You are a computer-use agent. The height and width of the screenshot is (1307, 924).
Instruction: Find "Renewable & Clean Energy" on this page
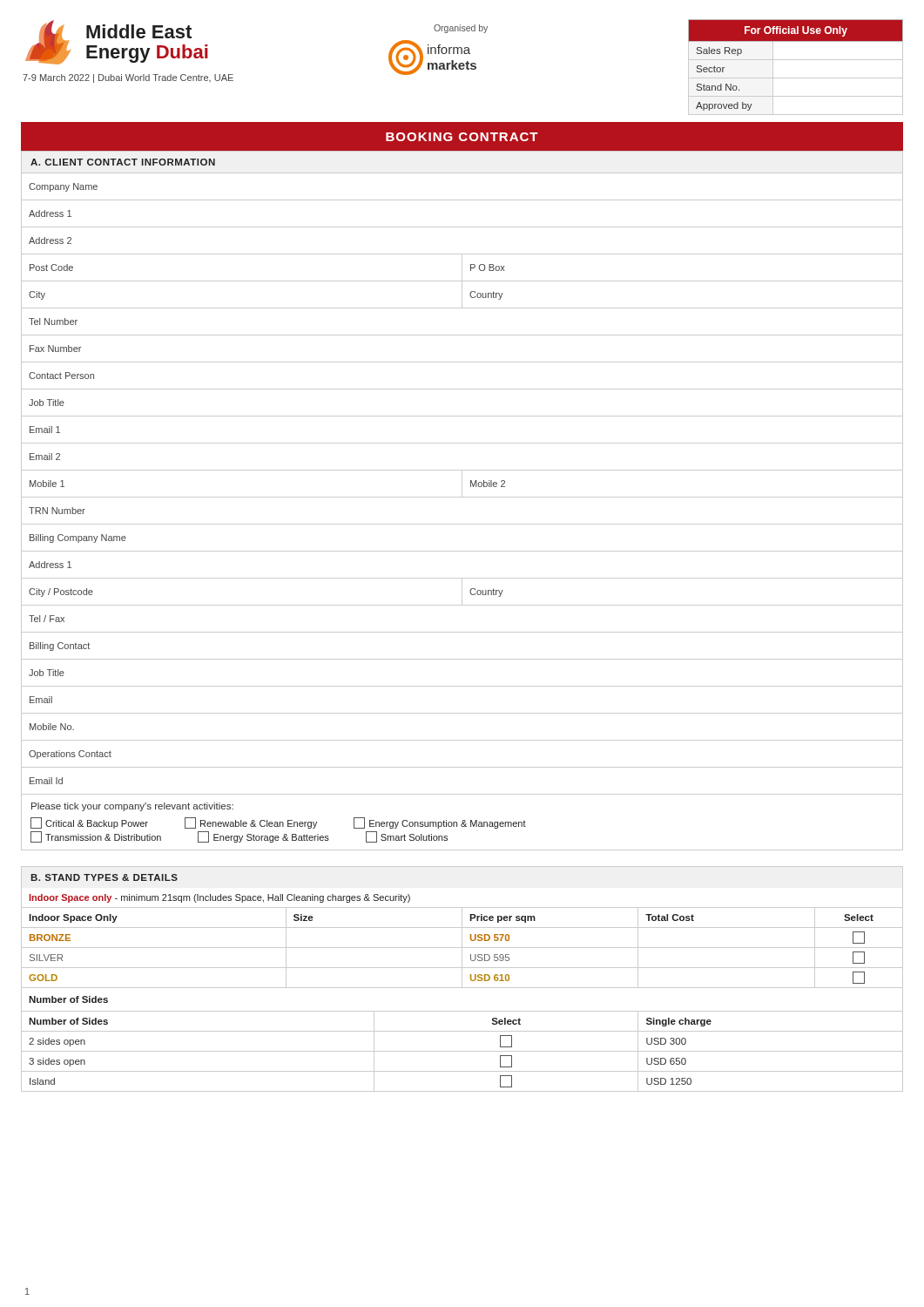pos(251,823)
